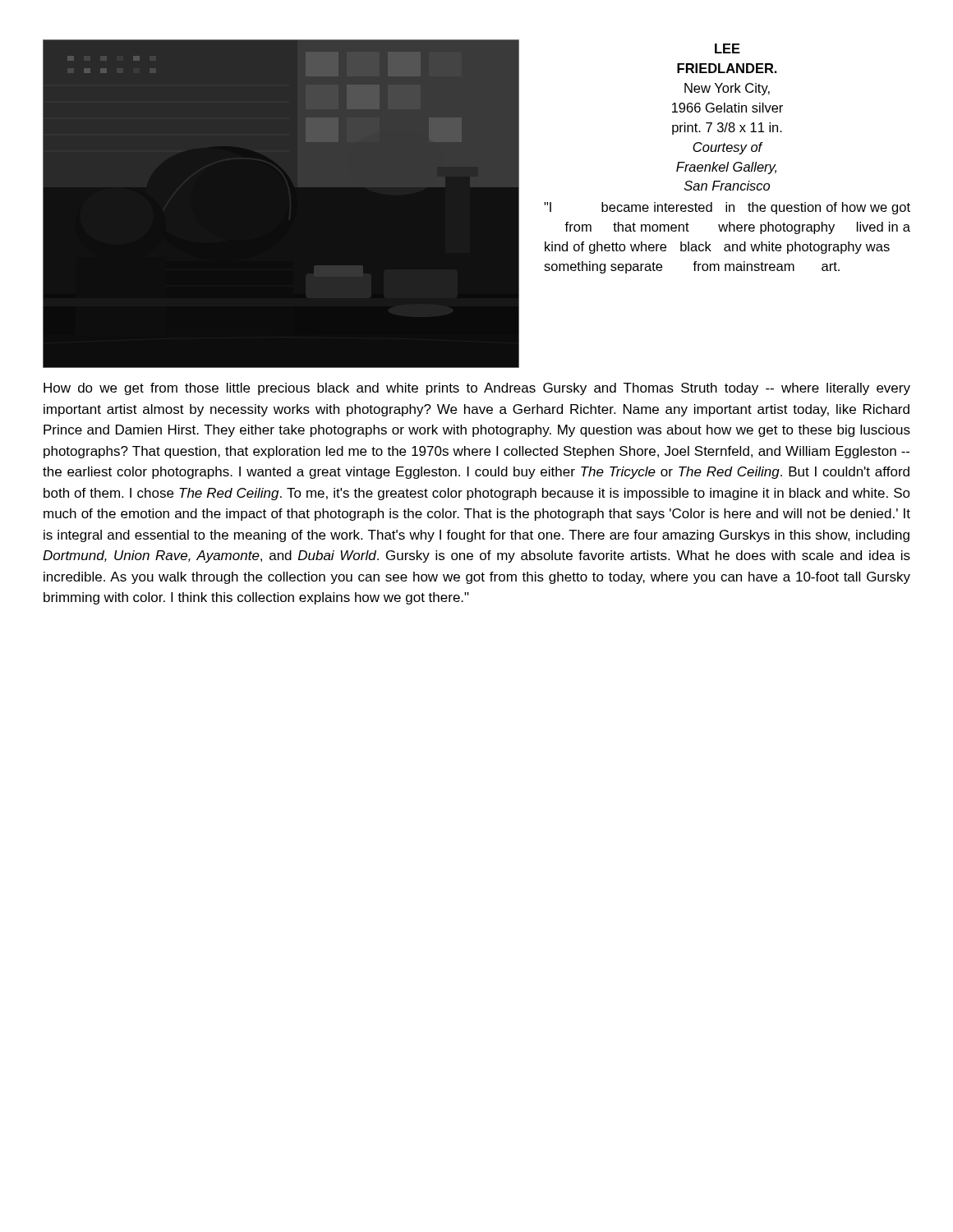The image size is (953, 1232).
Task: Locate the caption that opens with "LEEFRIEDLANDER. New York"
Action: 727,158
